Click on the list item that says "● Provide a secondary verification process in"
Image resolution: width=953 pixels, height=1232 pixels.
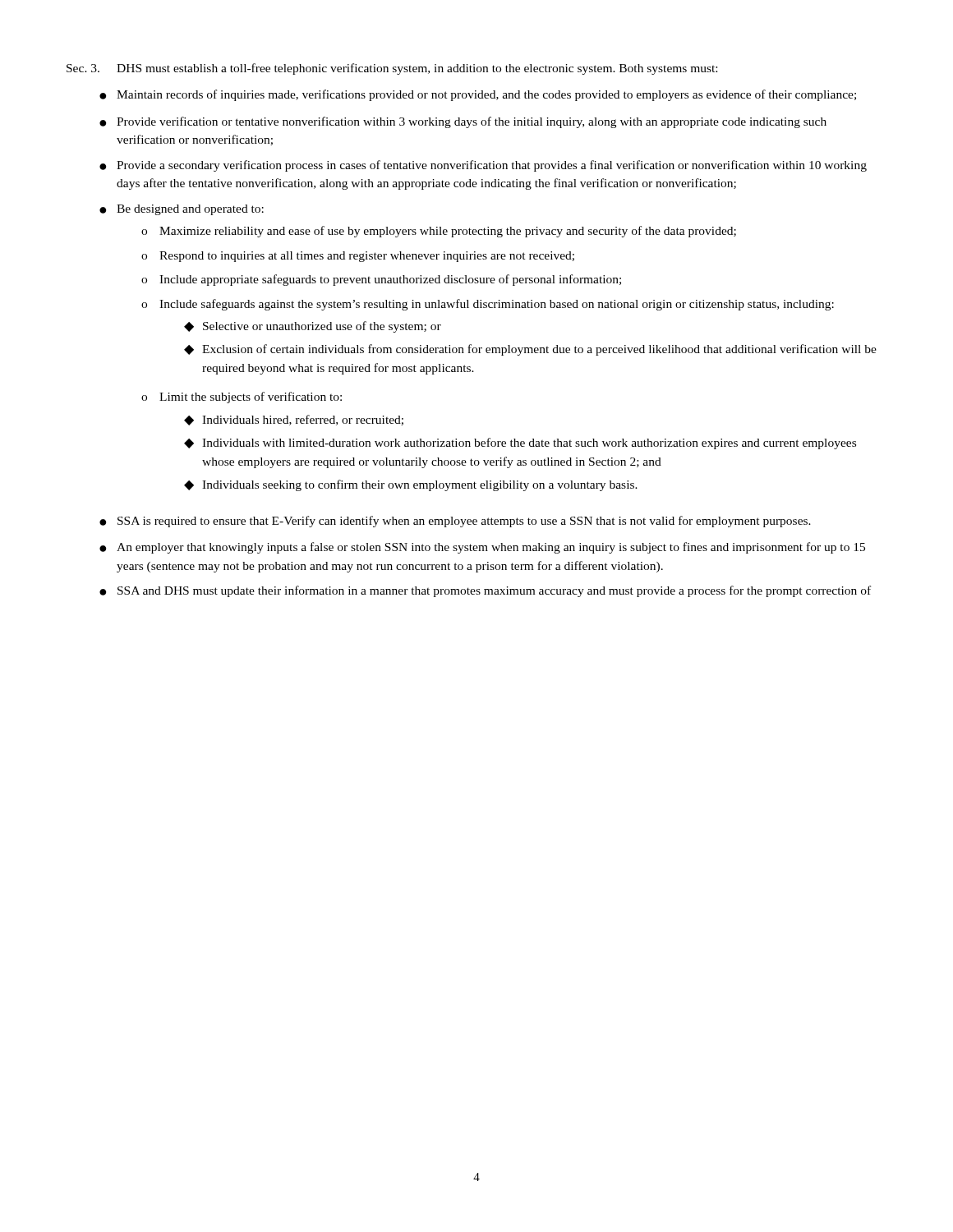coord(493,174)
